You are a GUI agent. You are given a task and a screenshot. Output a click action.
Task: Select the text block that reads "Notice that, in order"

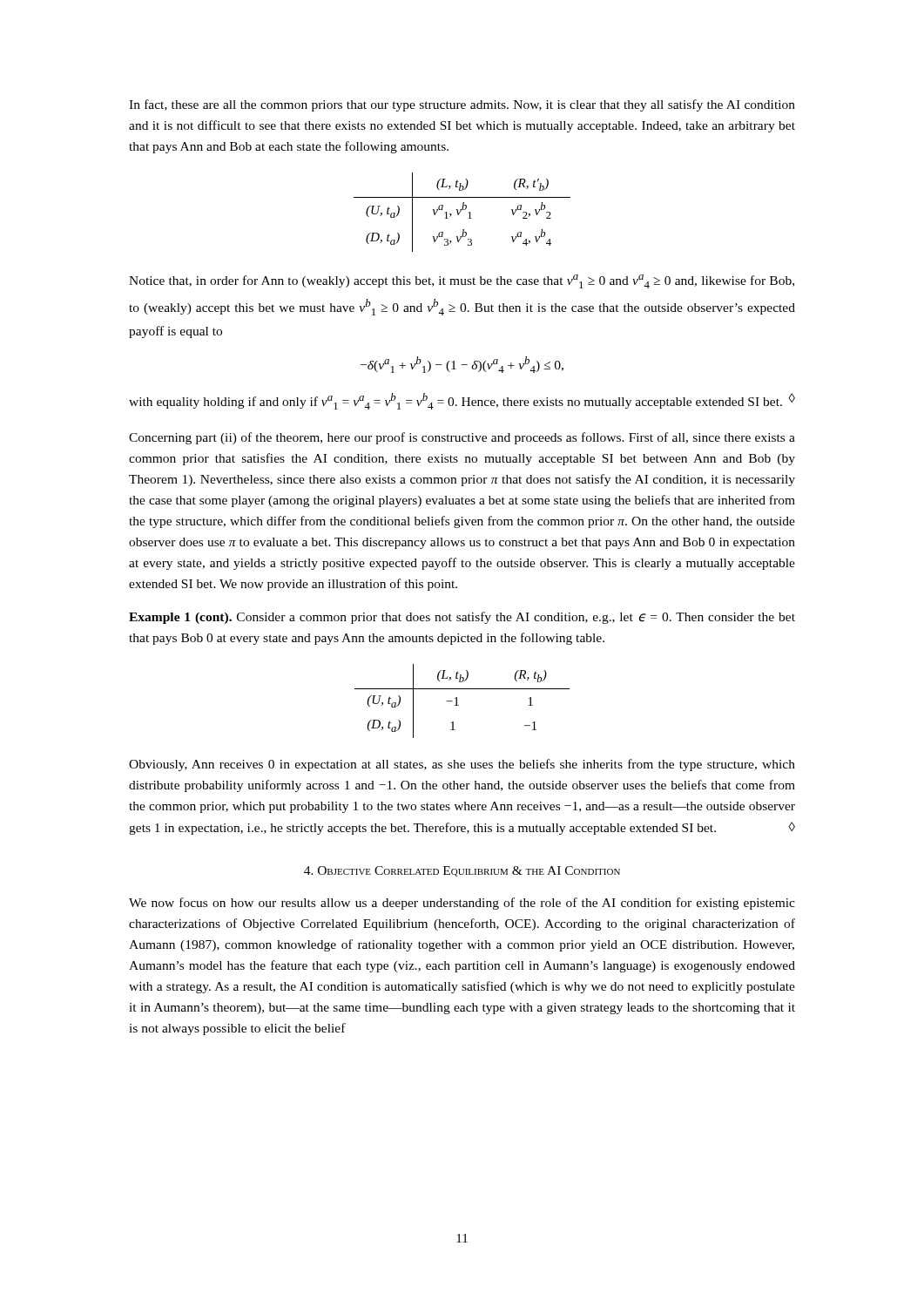(x=462, y=305)
